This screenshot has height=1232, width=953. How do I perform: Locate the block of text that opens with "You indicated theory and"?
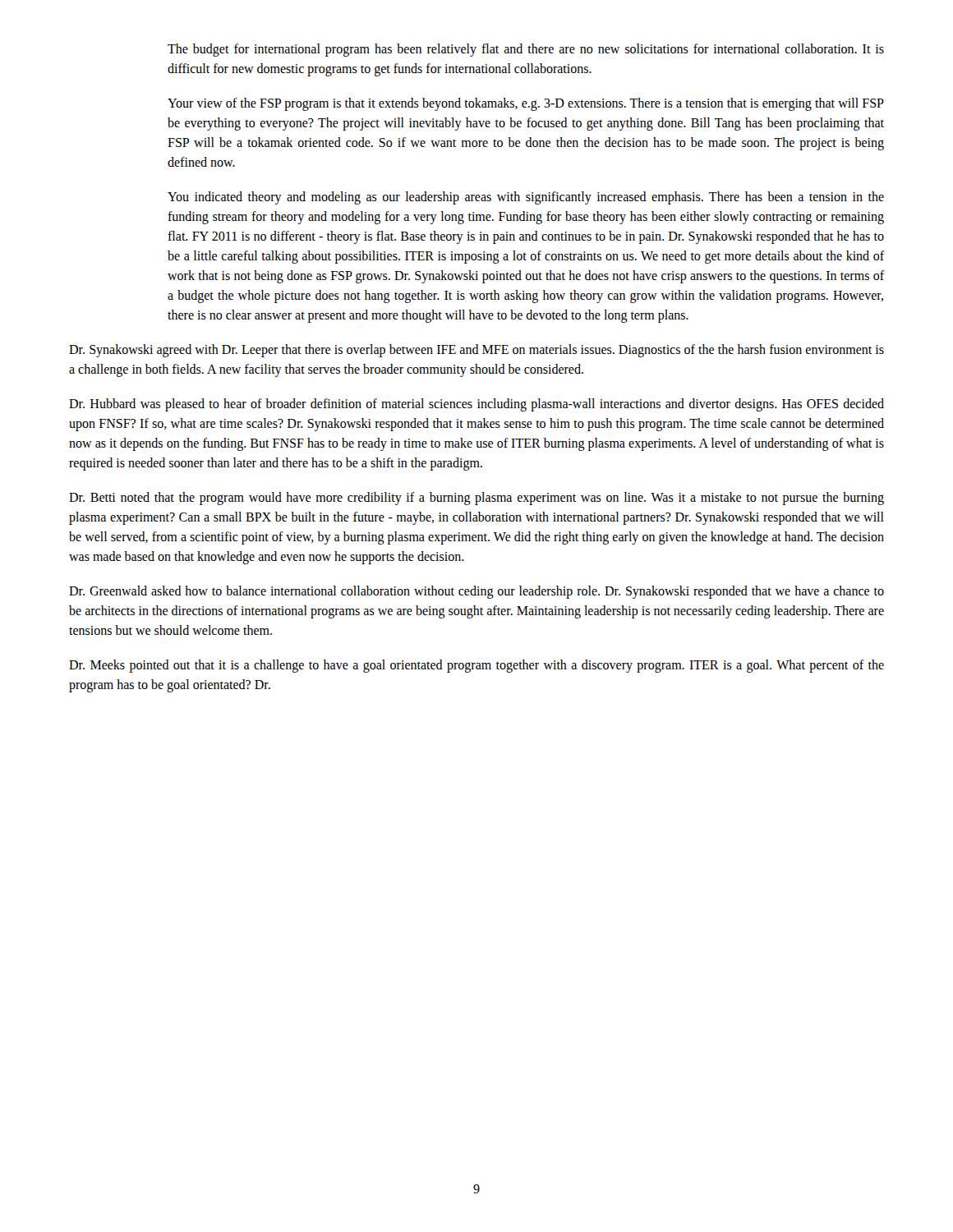point(526,256)
